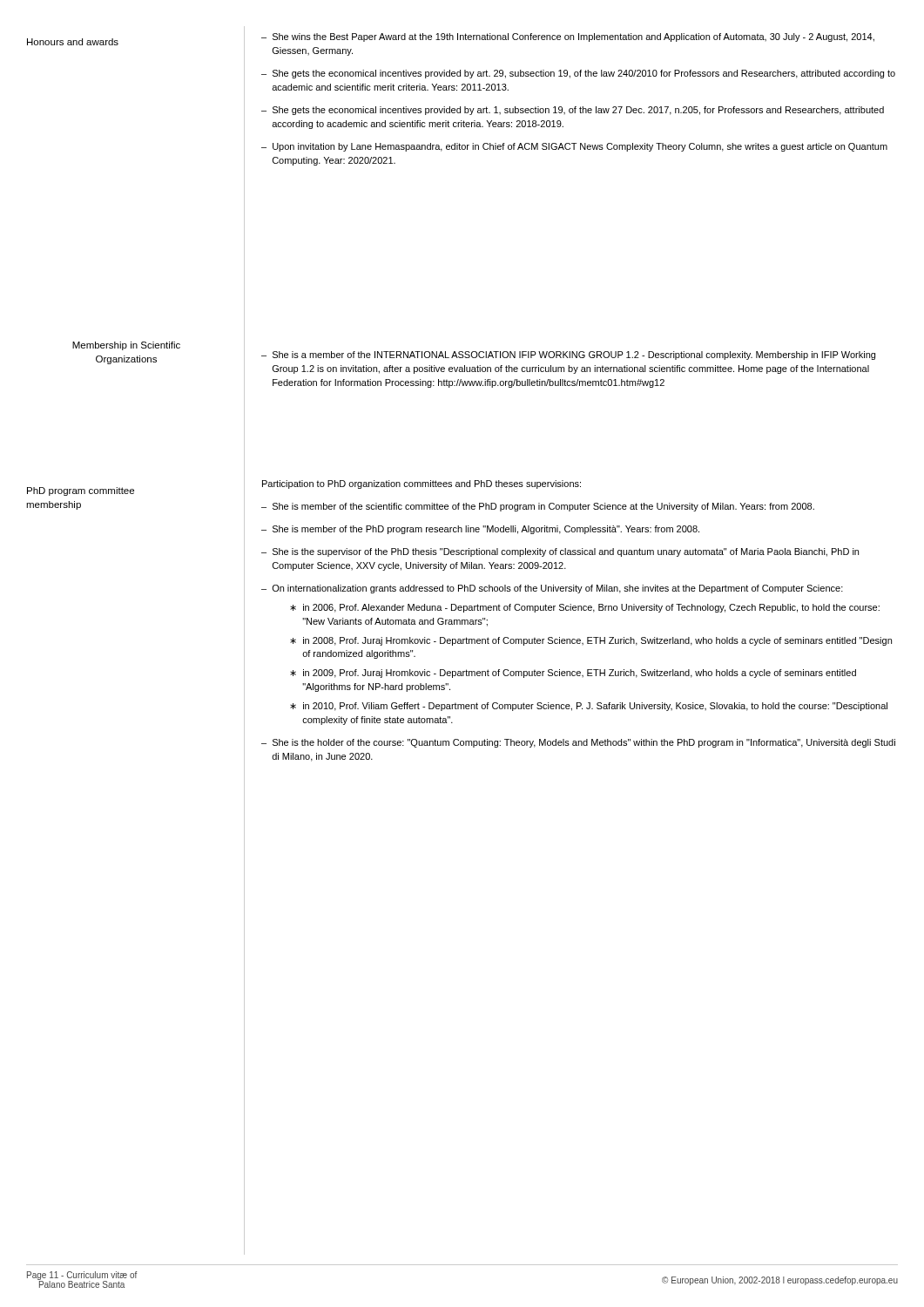Locate the block of text that opens with "– She wins"
Screen dimensions: 1307x924
click(x=580, y=44)
